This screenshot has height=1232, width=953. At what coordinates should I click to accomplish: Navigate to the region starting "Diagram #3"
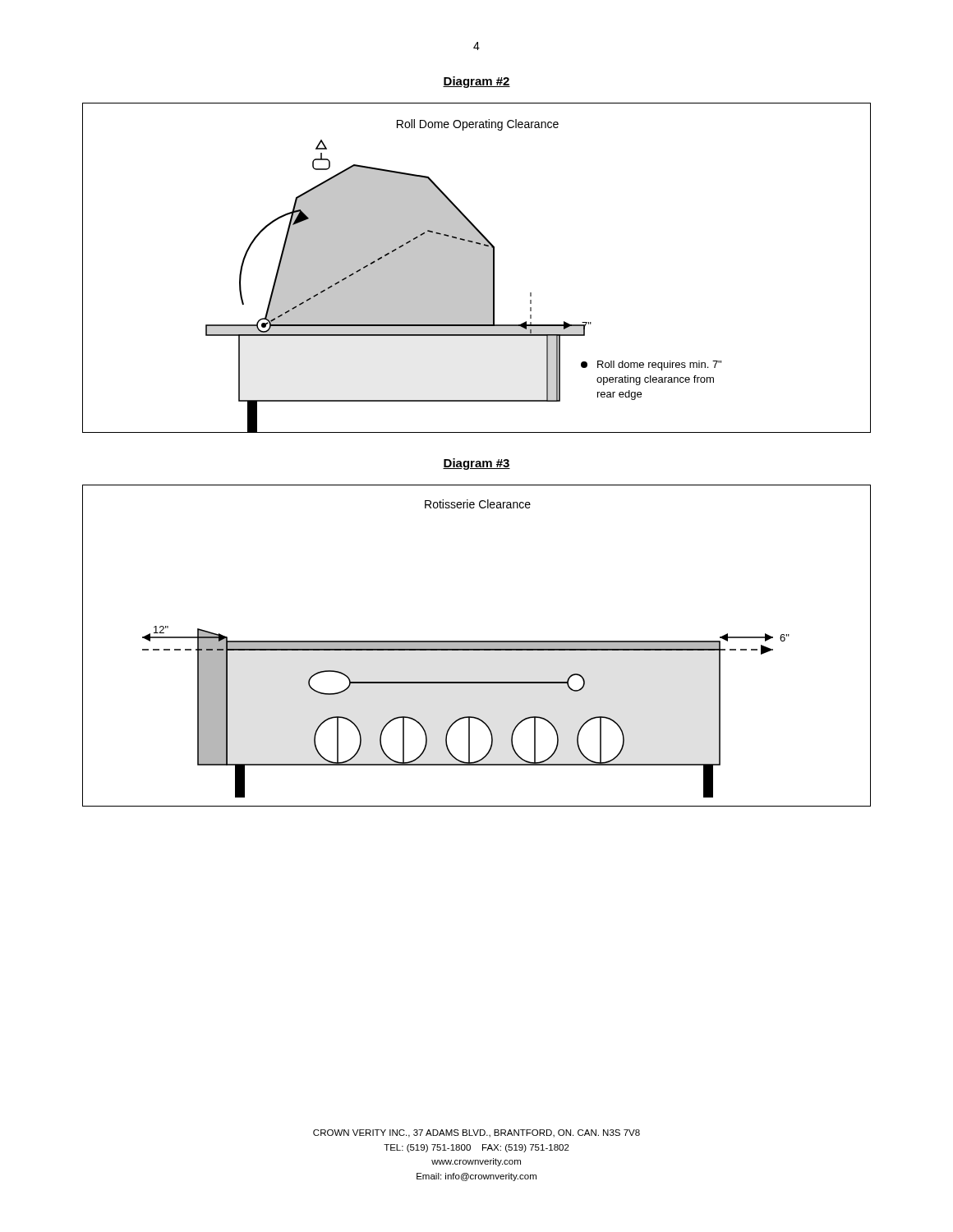tap(476, 463)
